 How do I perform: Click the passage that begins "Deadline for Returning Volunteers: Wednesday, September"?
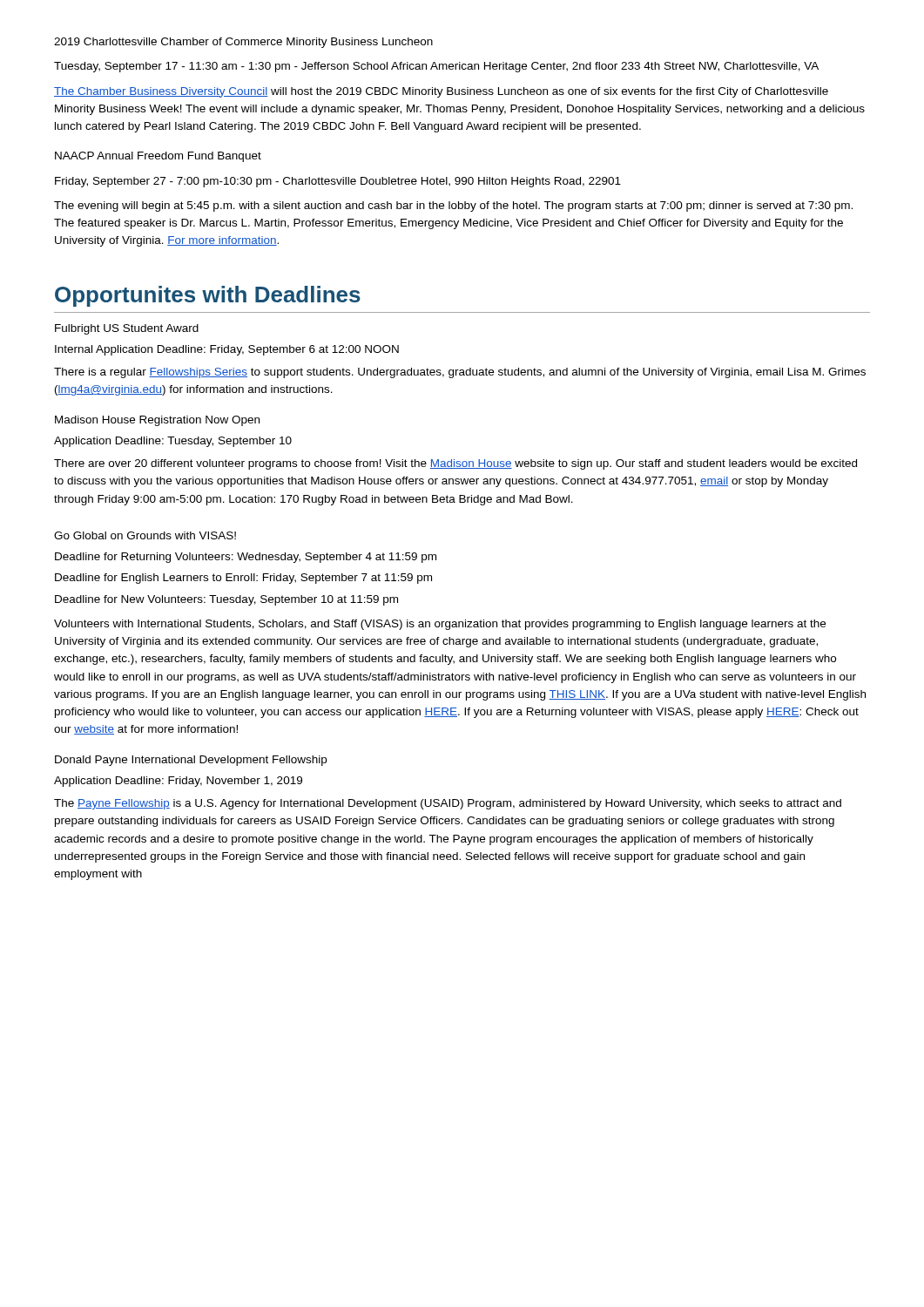[246, 556]
